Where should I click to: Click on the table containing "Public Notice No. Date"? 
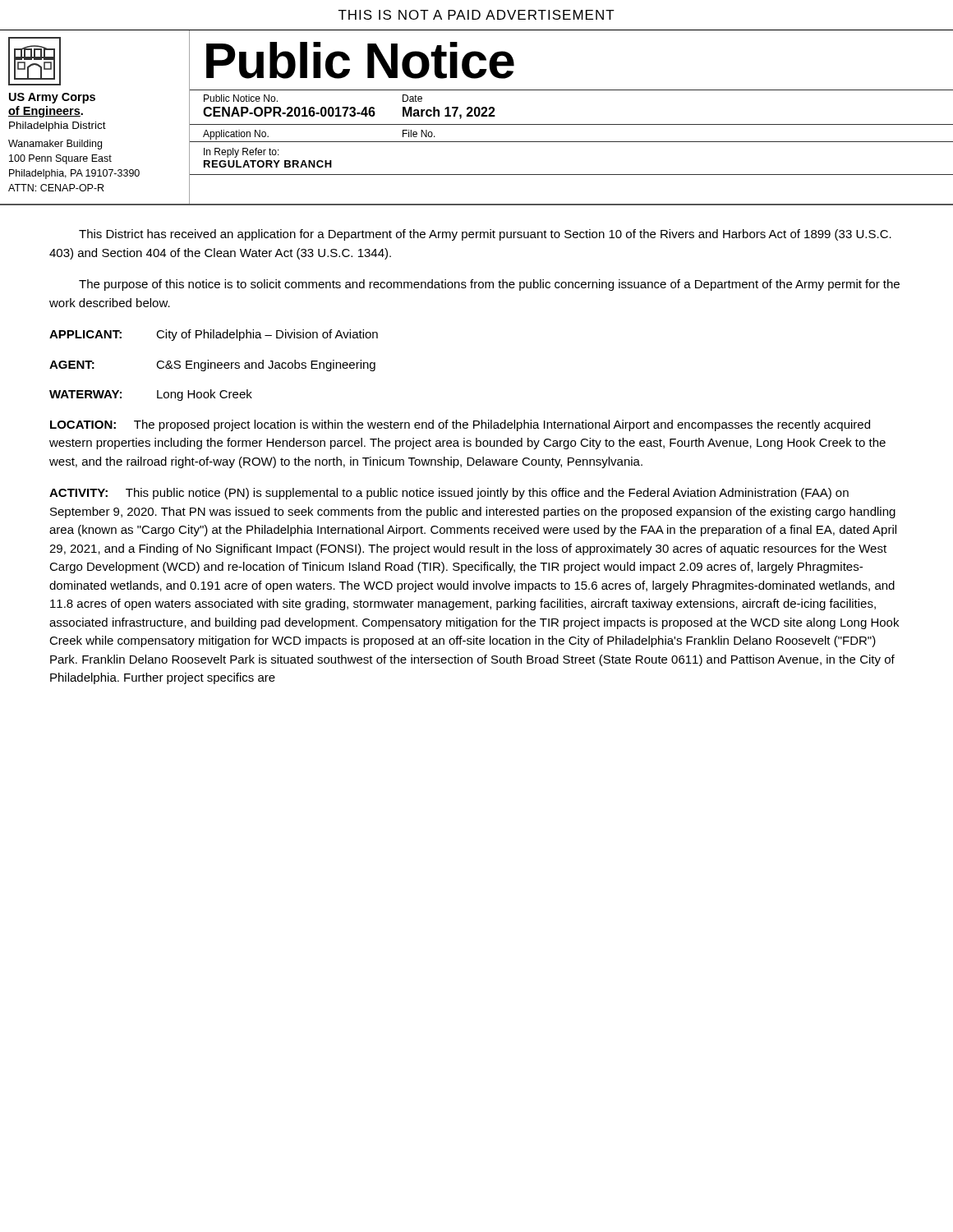coord(571,132)
